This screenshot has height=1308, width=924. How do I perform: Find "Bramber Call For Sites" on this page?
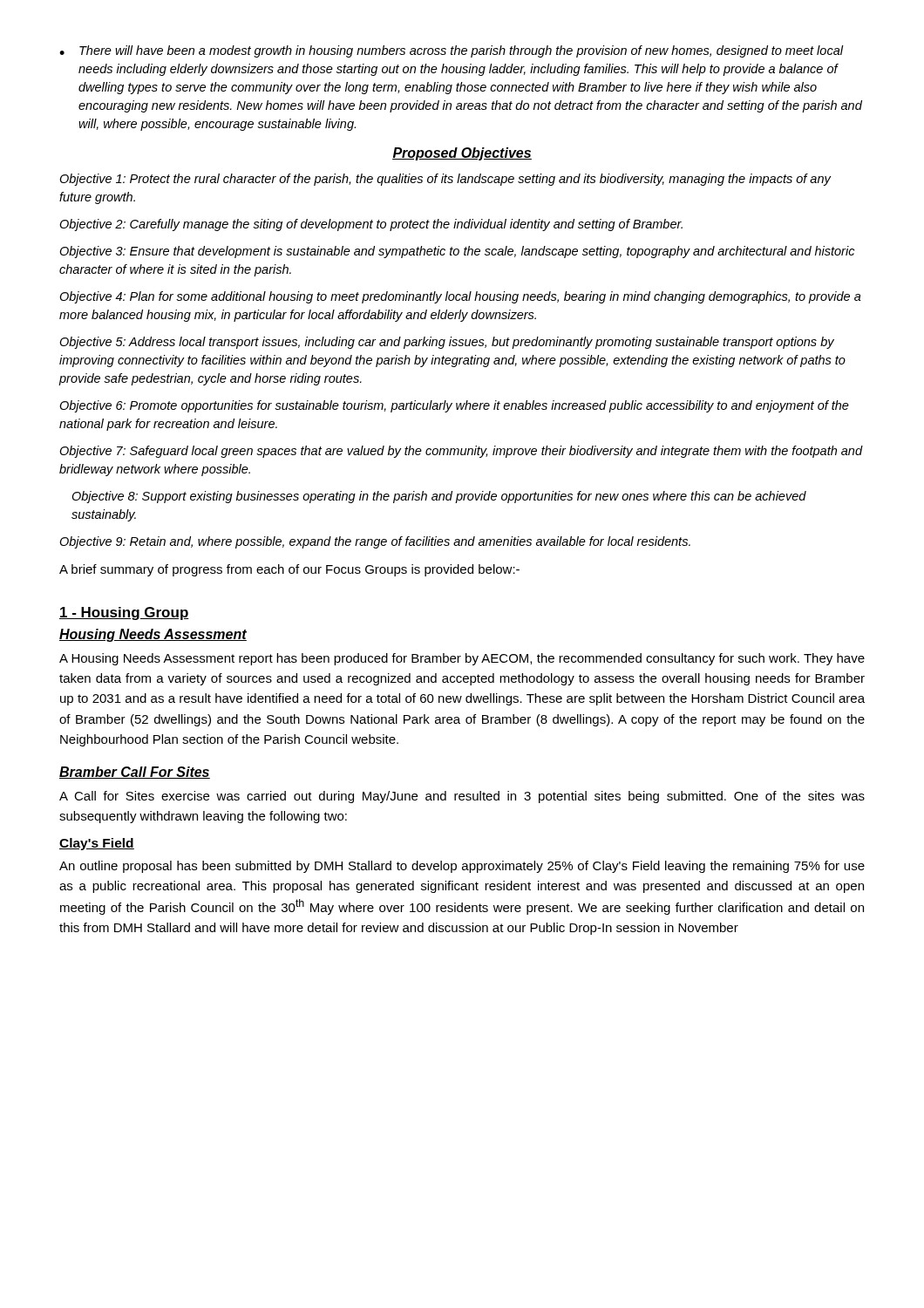point(134,772)
